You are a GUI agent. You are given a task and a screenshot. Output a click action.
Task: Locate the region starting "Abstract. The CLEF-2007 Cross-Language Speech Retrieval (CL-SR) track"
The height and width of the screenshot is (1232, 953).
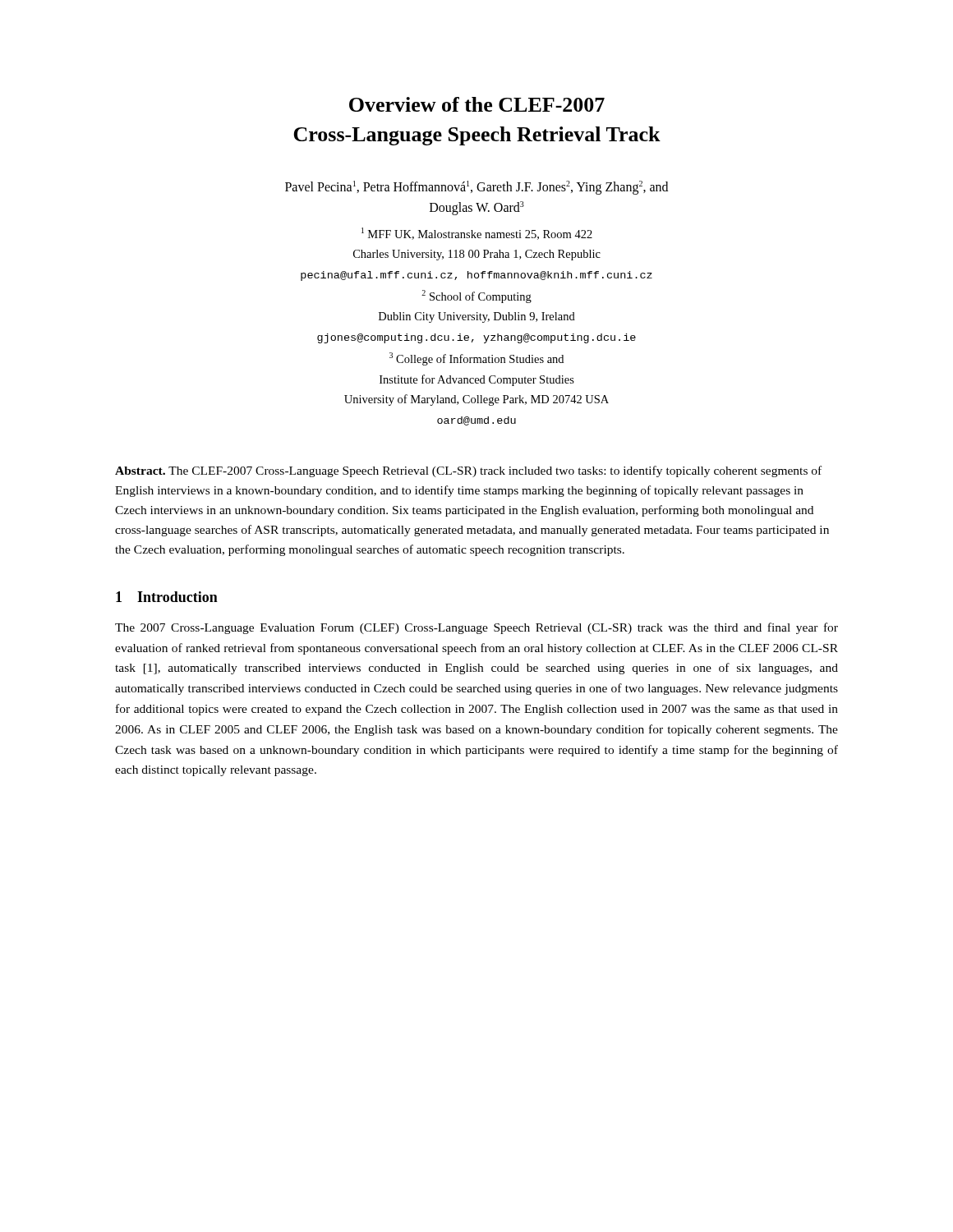coord(476,510)
